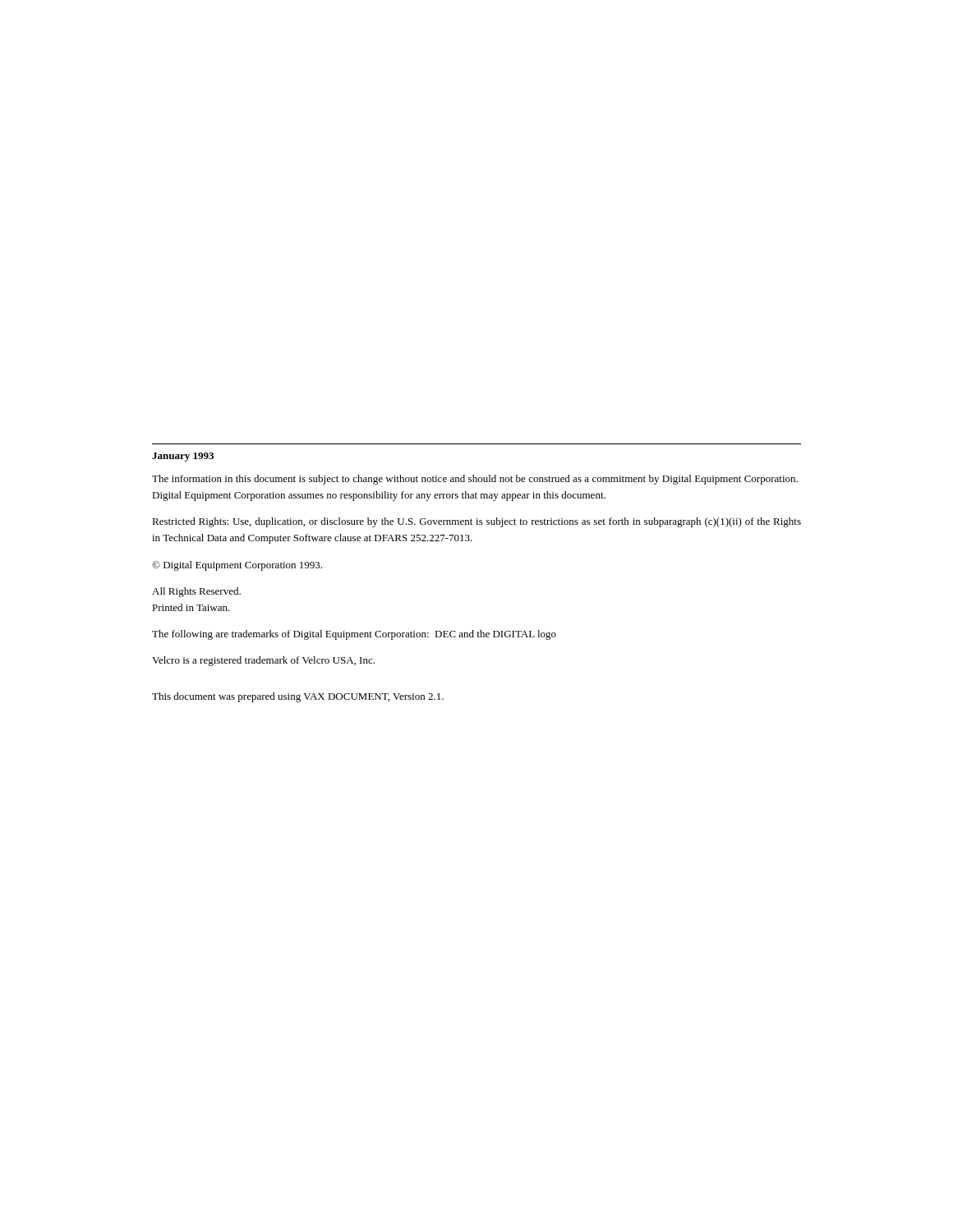Where does it say "All Rights Reserved. Printed in Taiwan."?
Image resolution: width=953 pixels, height=1232 pixels.
click(x=197, y=599)
